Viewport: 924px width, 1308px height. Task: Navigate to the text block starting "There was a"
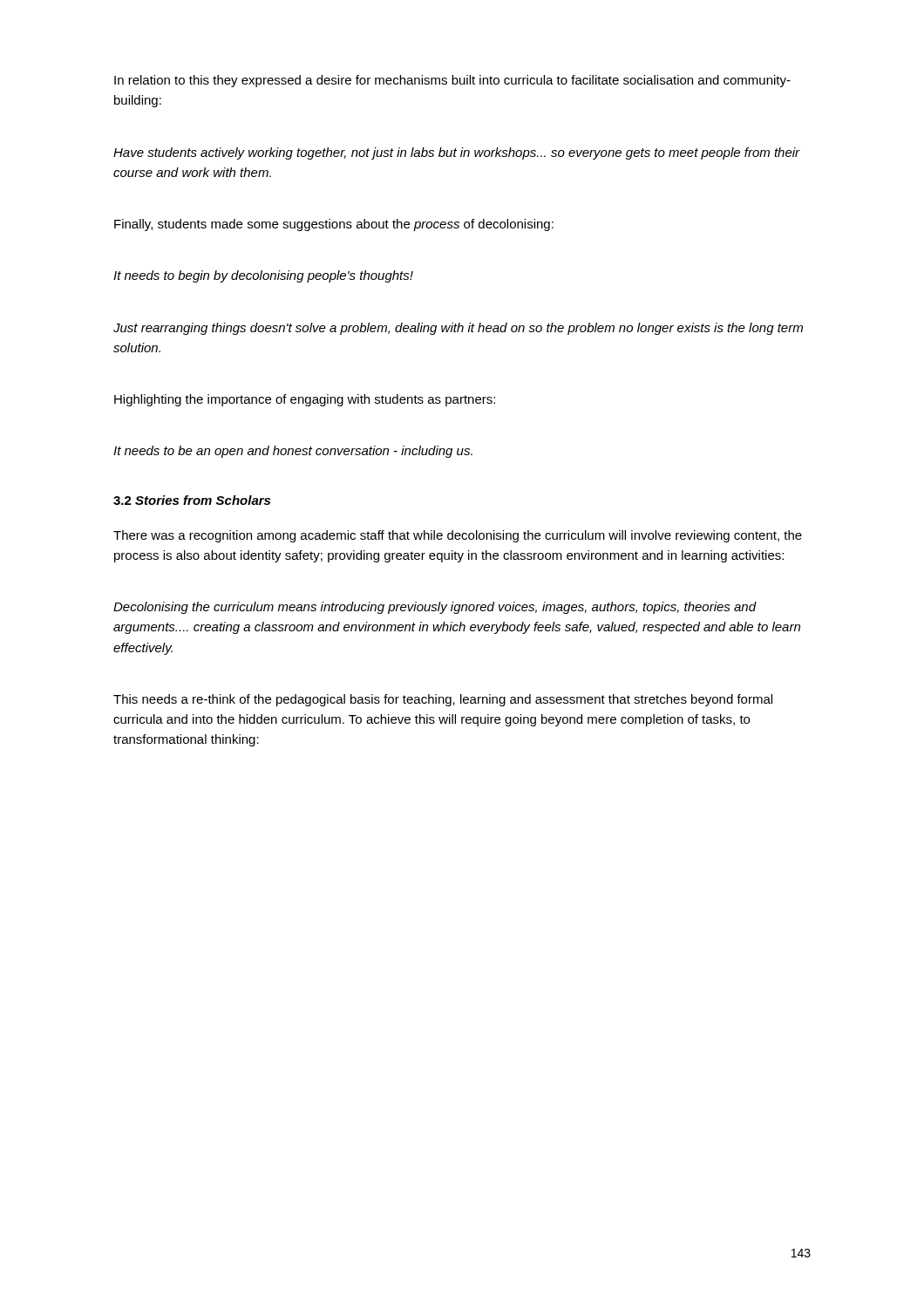point(458,545)
